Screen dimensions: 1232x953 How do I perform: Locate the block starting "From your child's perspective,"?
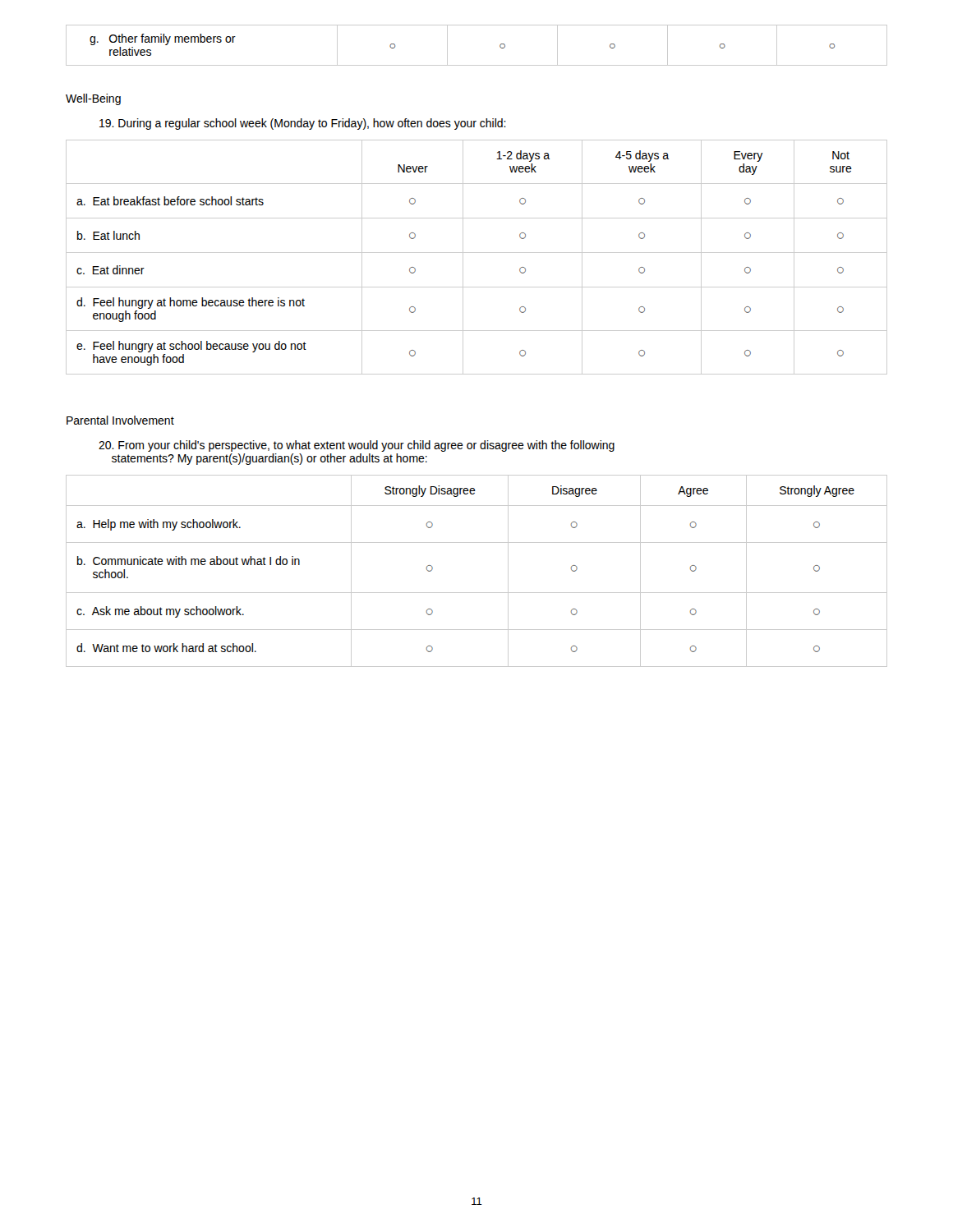pyautogui.click(x=357, y=452)
